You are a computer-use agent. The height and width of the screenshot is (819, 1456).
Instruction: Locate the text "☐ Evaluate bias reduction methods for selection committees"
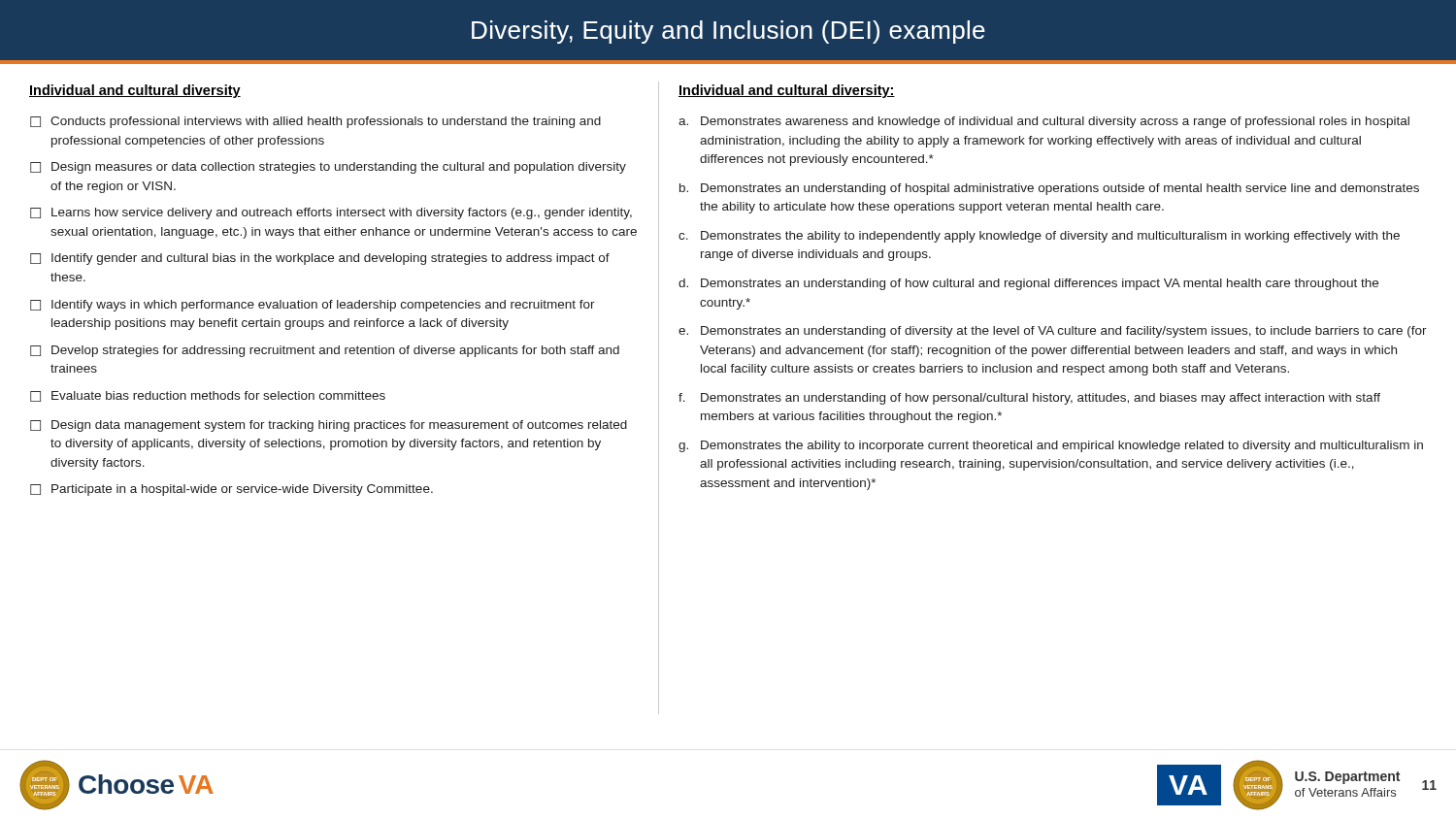pyautogui.click(x=334, y=397)
